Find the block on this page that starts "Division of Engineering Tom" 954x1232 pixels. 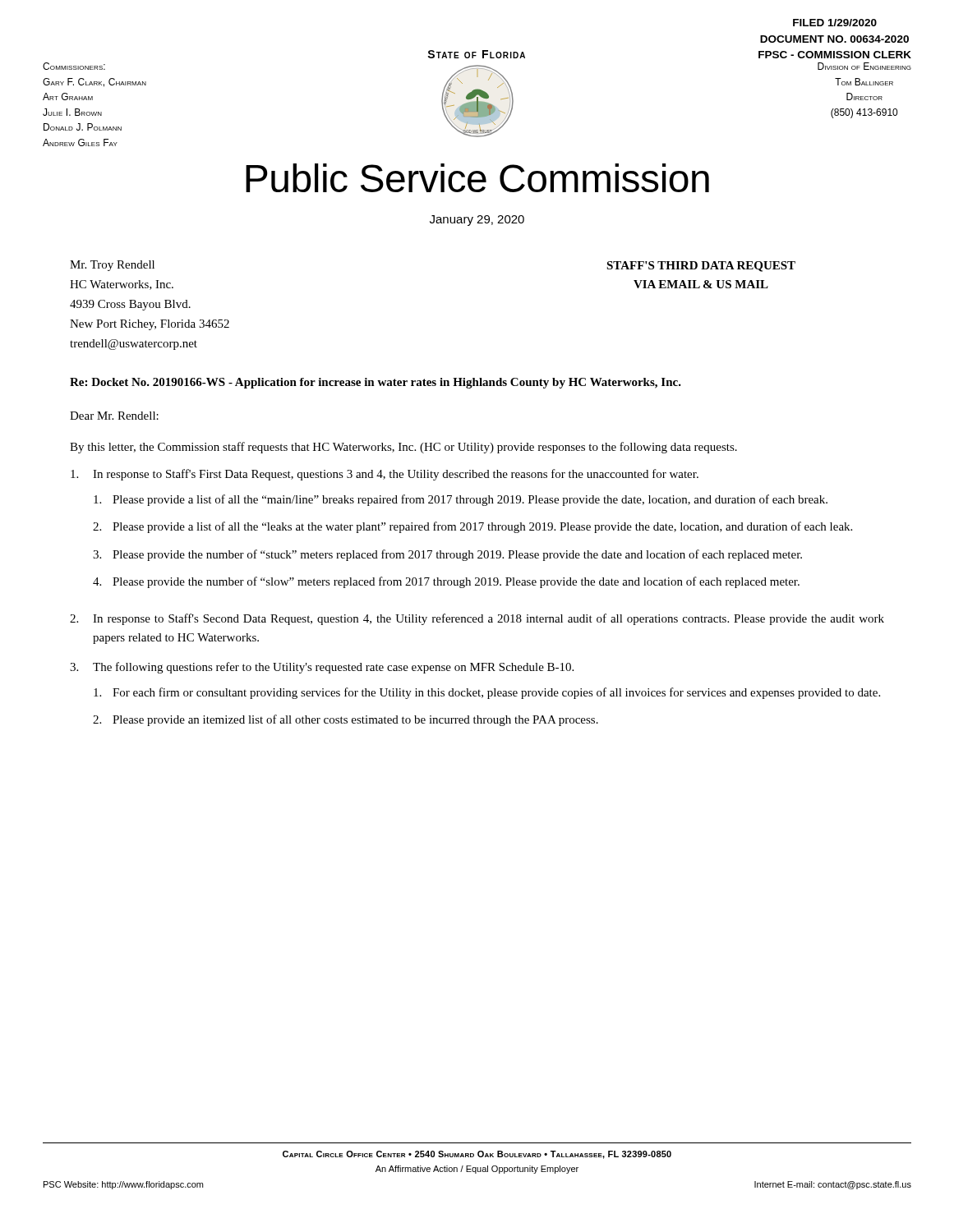point(864,89)
